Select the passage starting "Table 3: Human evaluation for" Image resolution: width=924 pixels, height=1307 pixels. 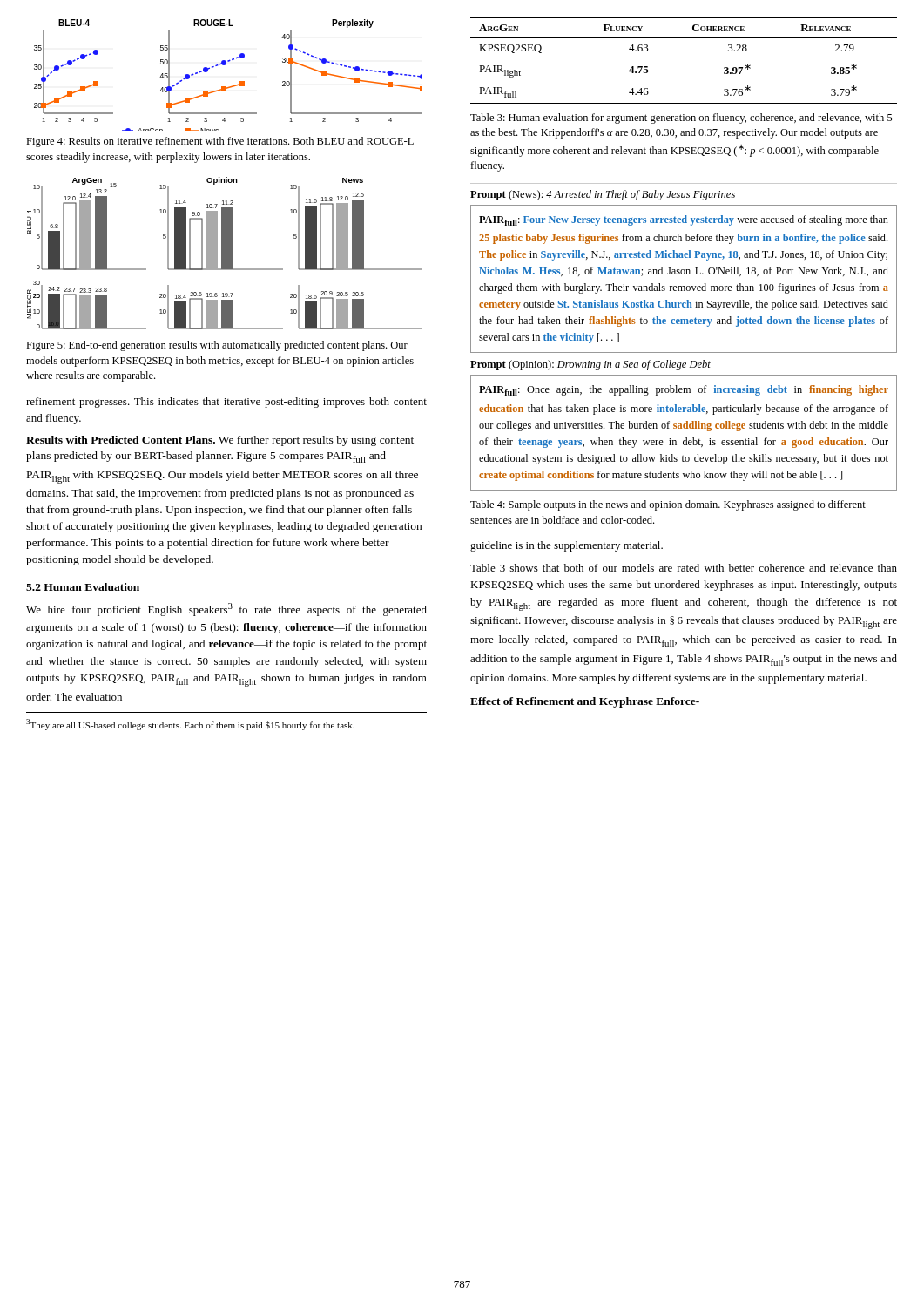click(681, 142)
